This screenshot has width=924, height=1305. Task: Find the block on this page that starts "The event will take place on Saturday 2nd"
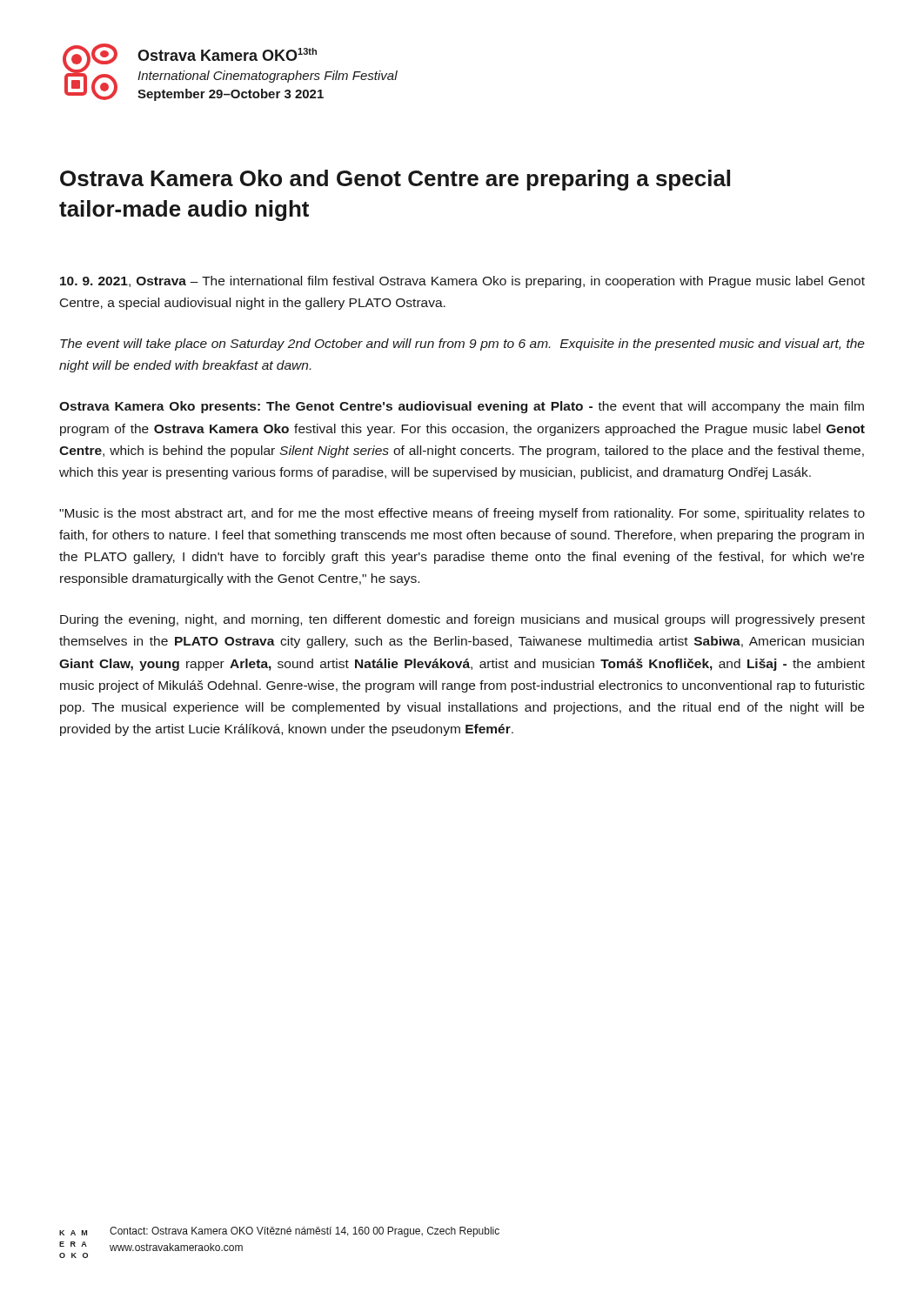pyautogui.click(x=462, y=354)
